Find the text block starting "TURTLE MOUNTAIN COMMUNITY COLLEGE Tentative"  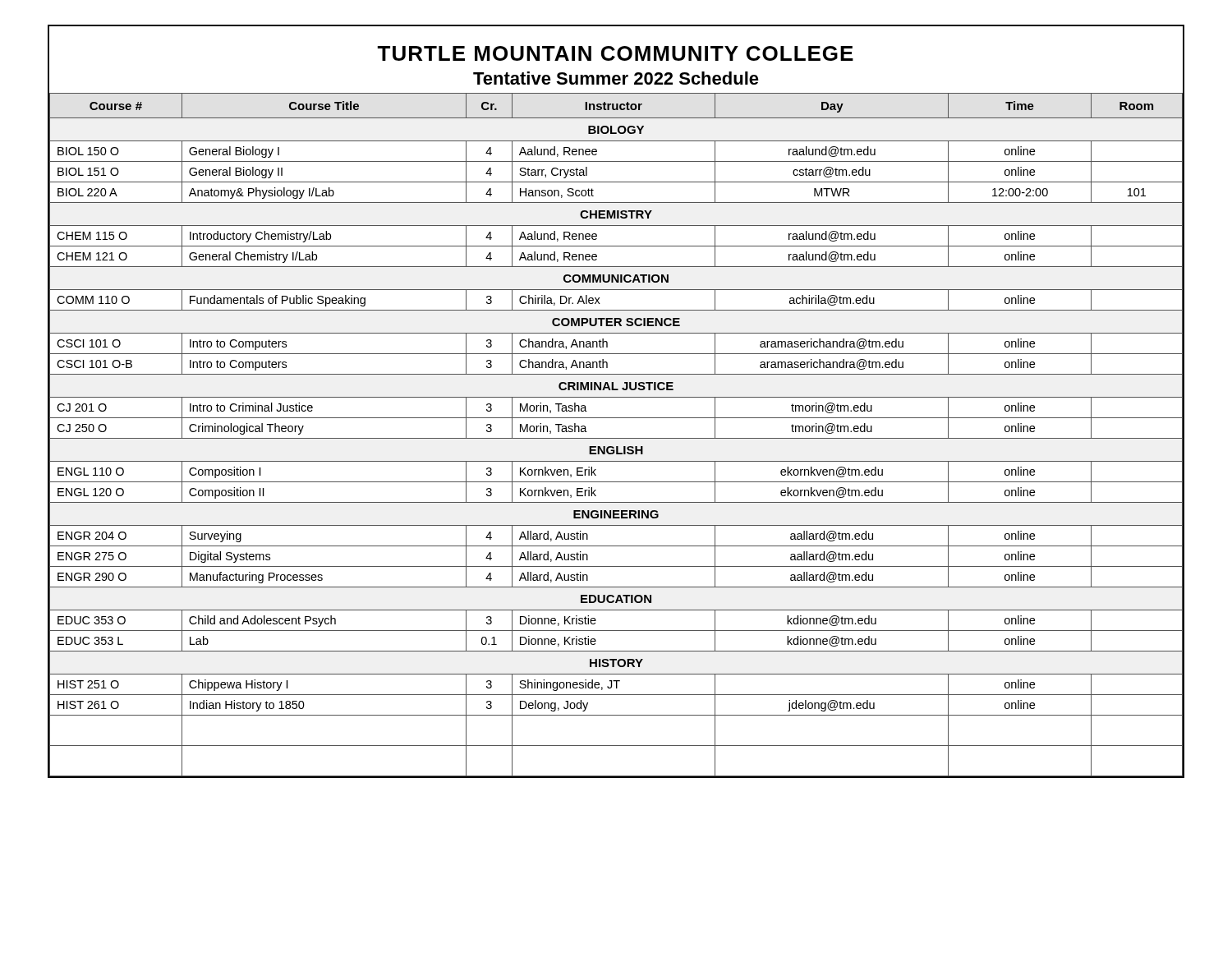point(616,65)
